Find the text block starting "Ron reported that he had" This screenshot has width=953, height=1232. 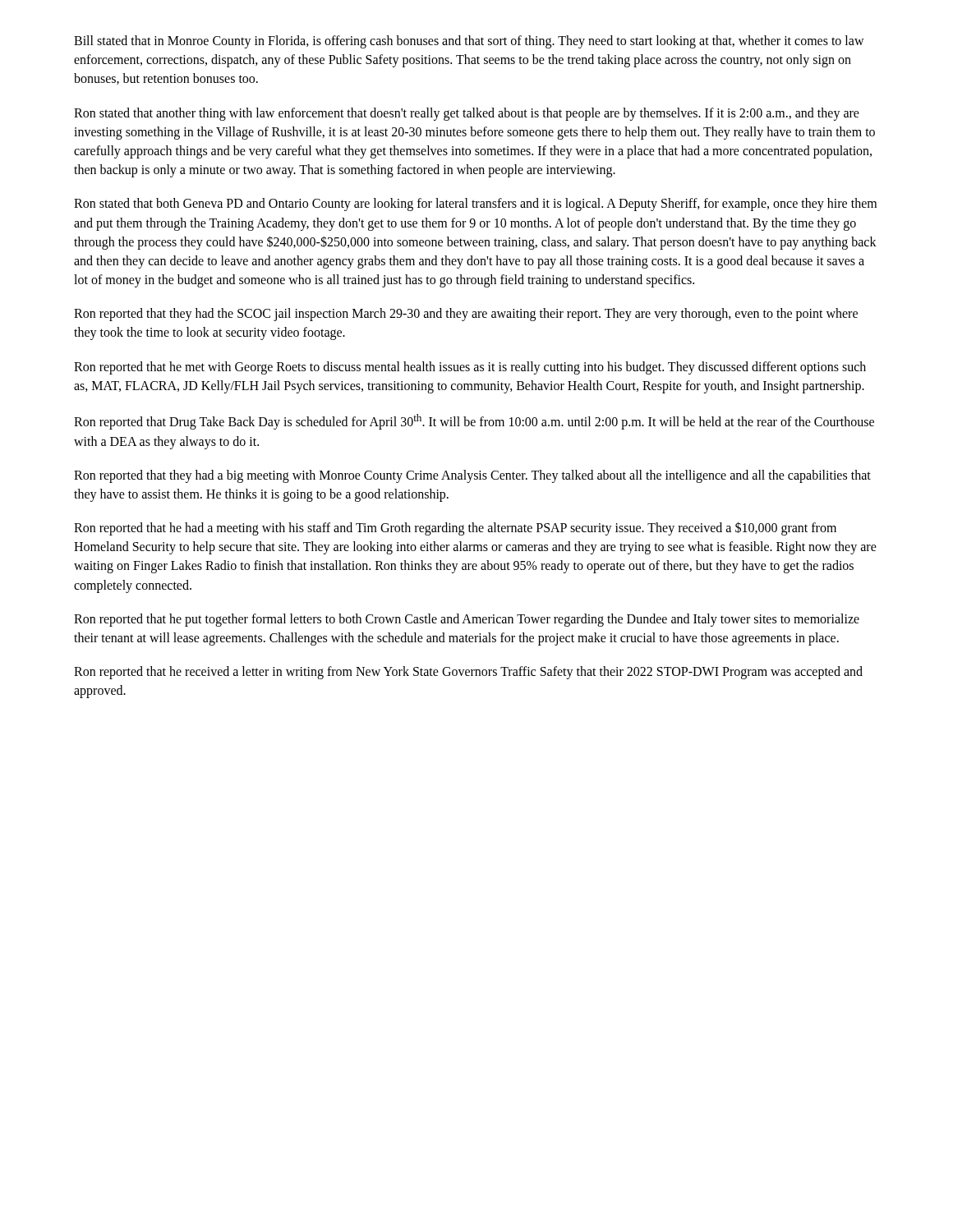click(475, 556)
